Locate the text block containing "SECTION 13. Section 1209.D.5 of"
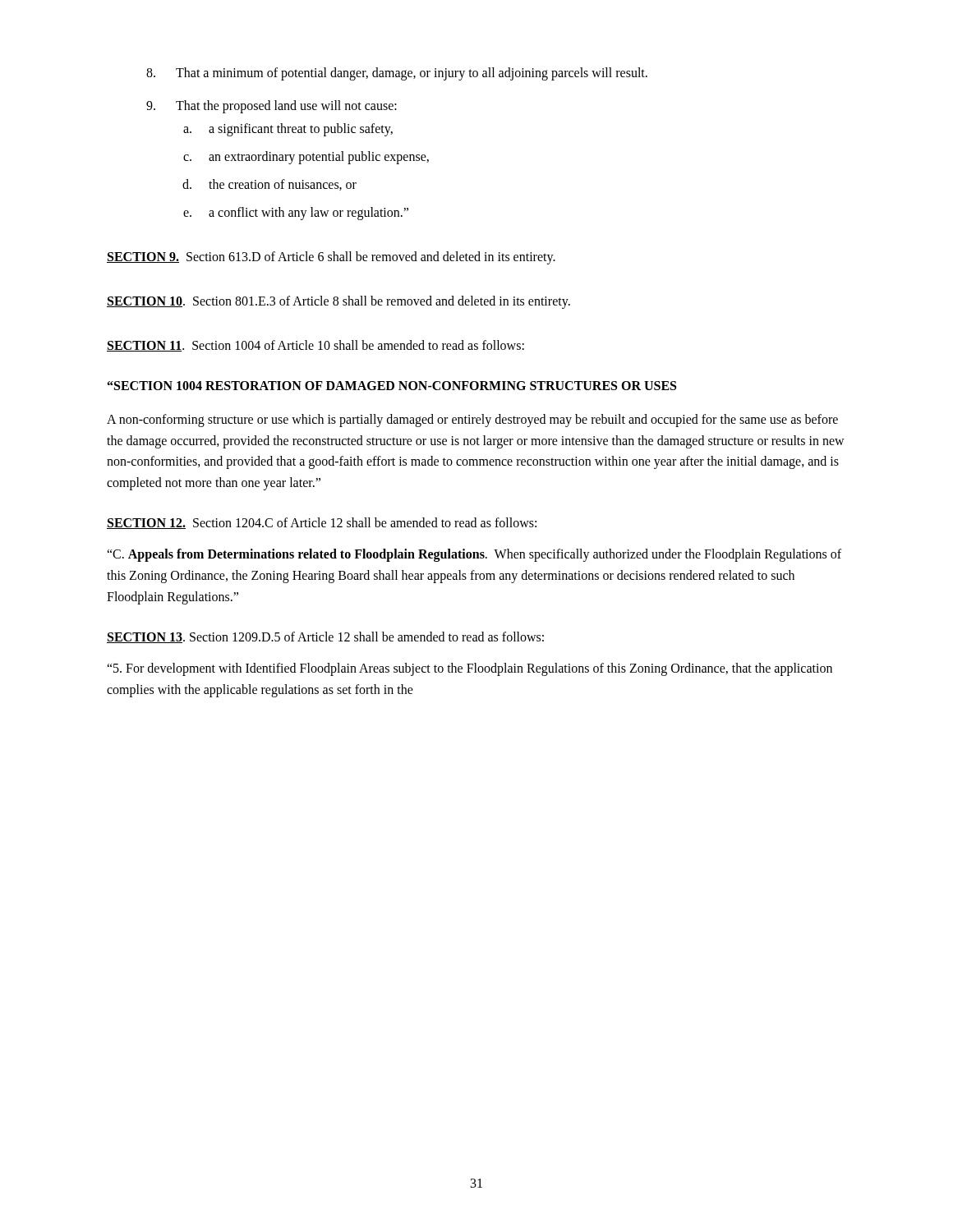 coord(326,637)
